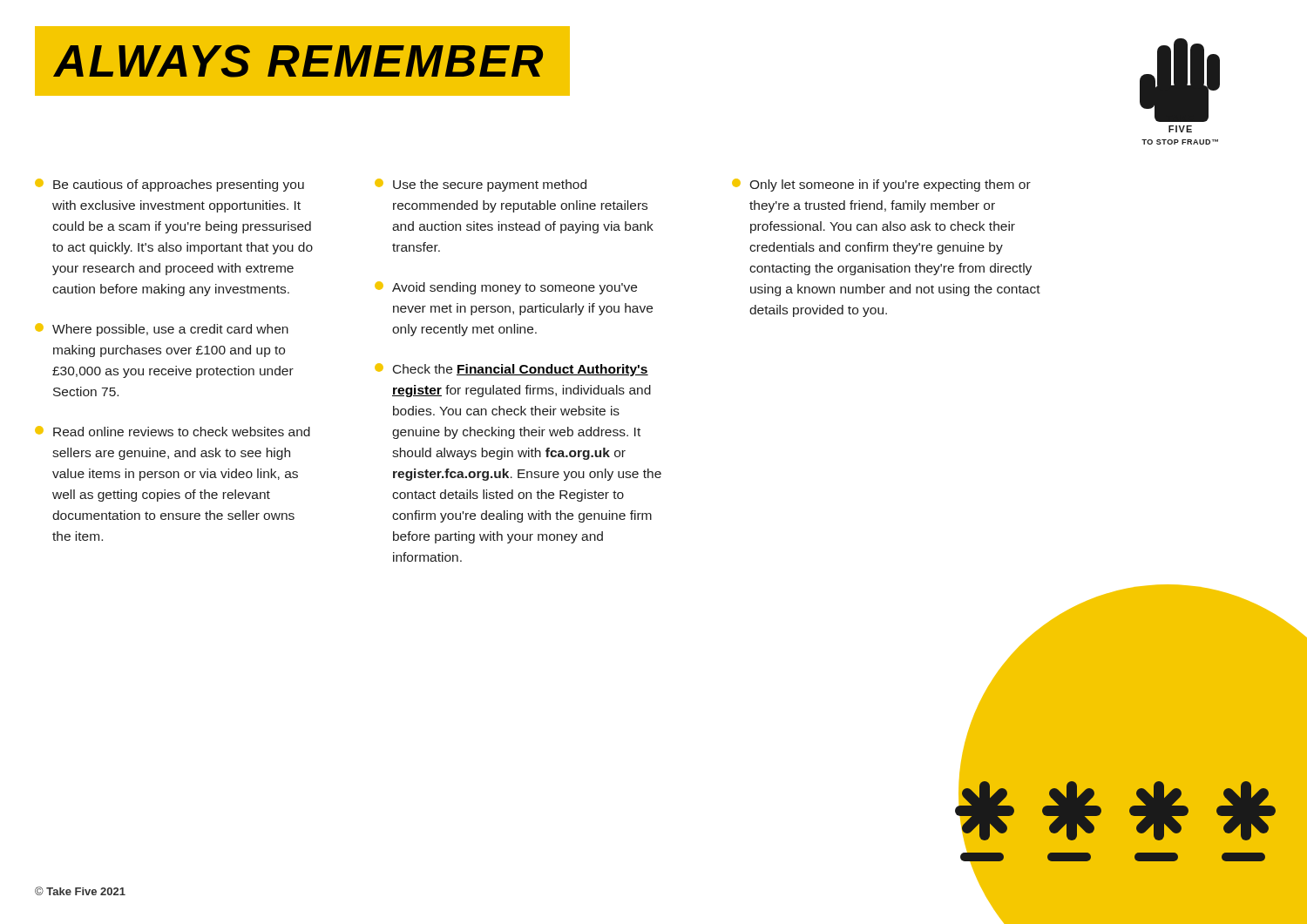Click on the list item that reads "Where possible, use a credit card"
The image size is (1307, 924).
point(174,361)
